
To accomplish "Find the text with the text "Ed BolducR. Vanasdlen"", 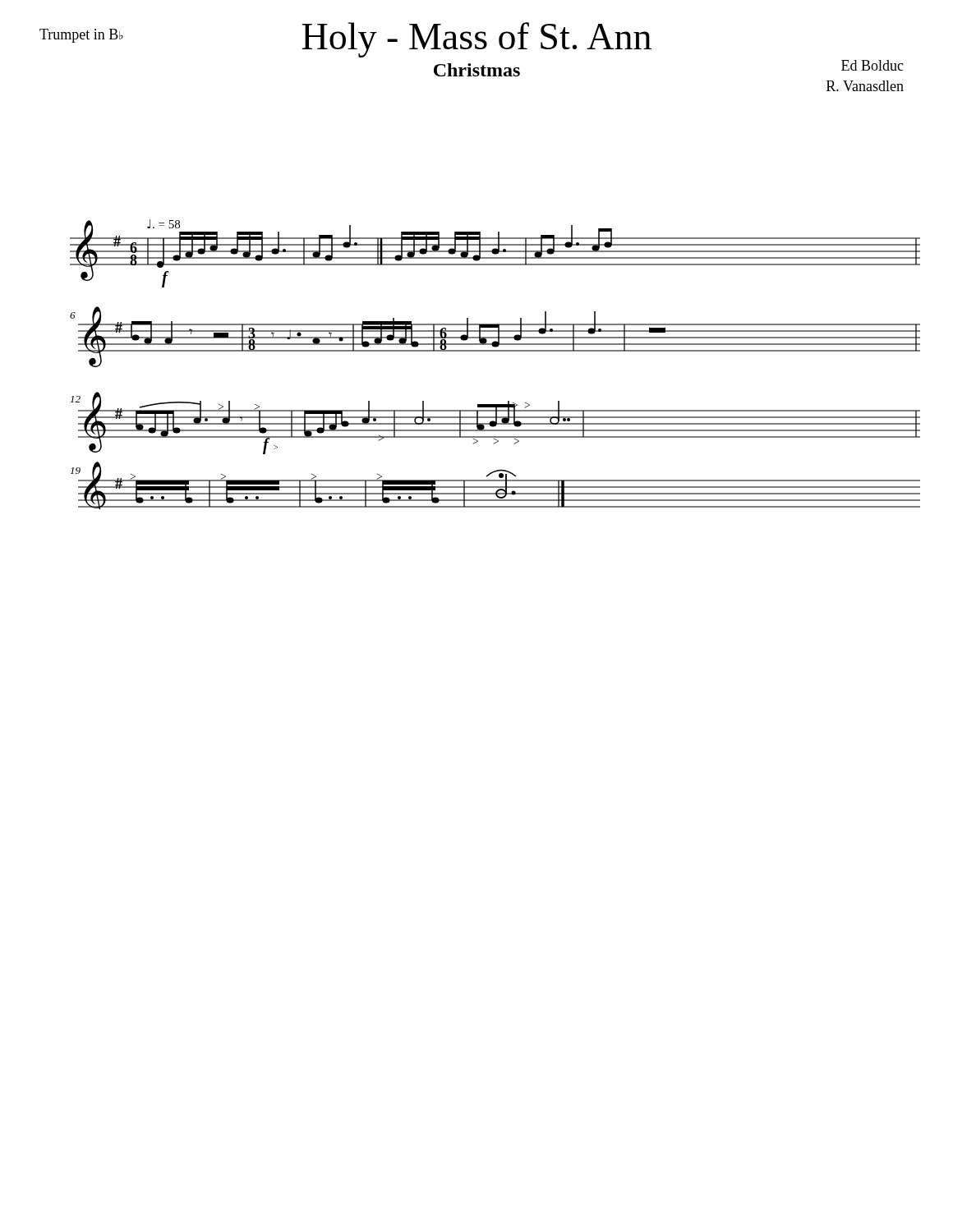I will tap(865, 76).
